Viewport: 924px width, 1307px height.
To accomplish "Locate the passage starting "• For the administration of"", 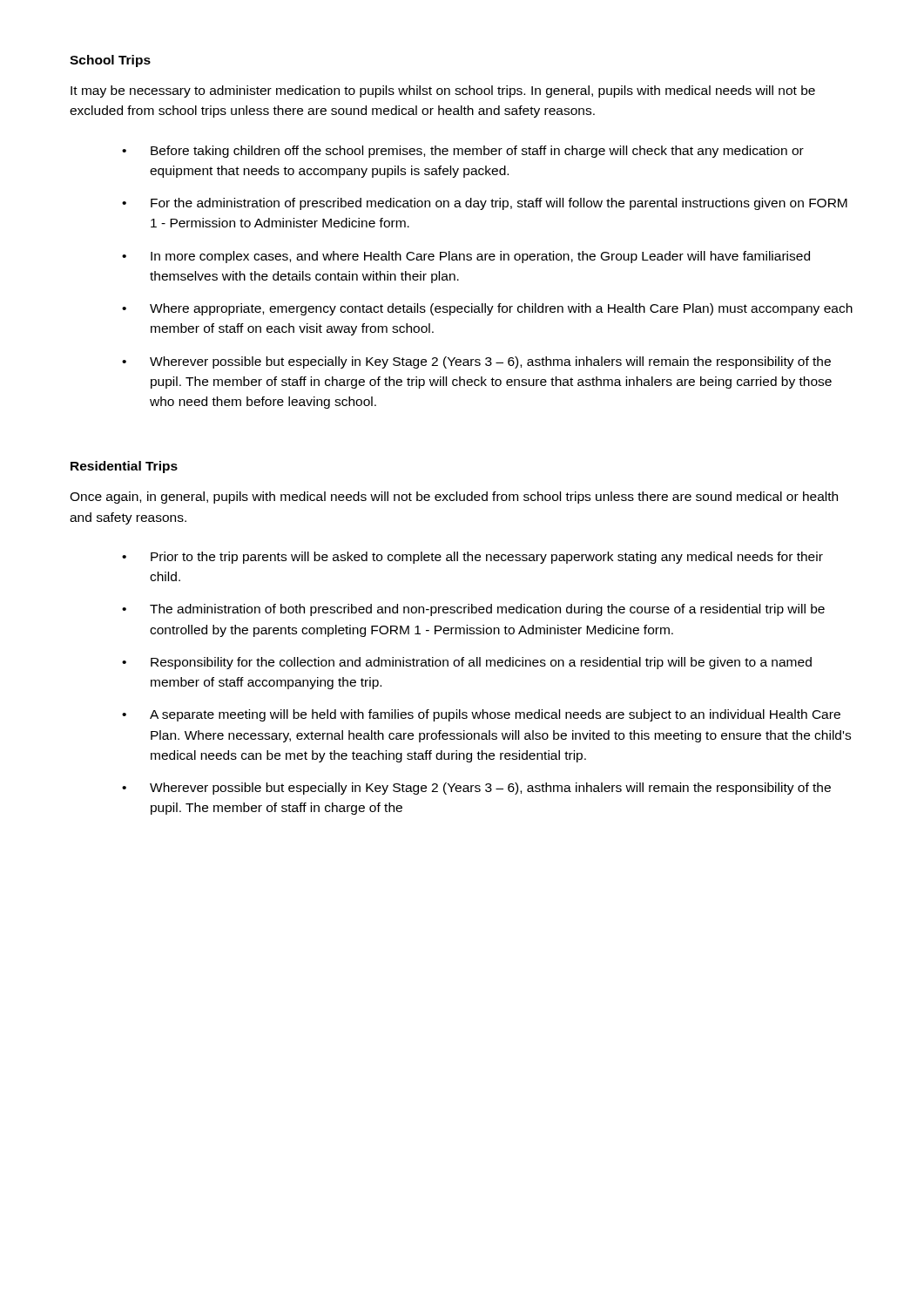I will pos(488,213).
